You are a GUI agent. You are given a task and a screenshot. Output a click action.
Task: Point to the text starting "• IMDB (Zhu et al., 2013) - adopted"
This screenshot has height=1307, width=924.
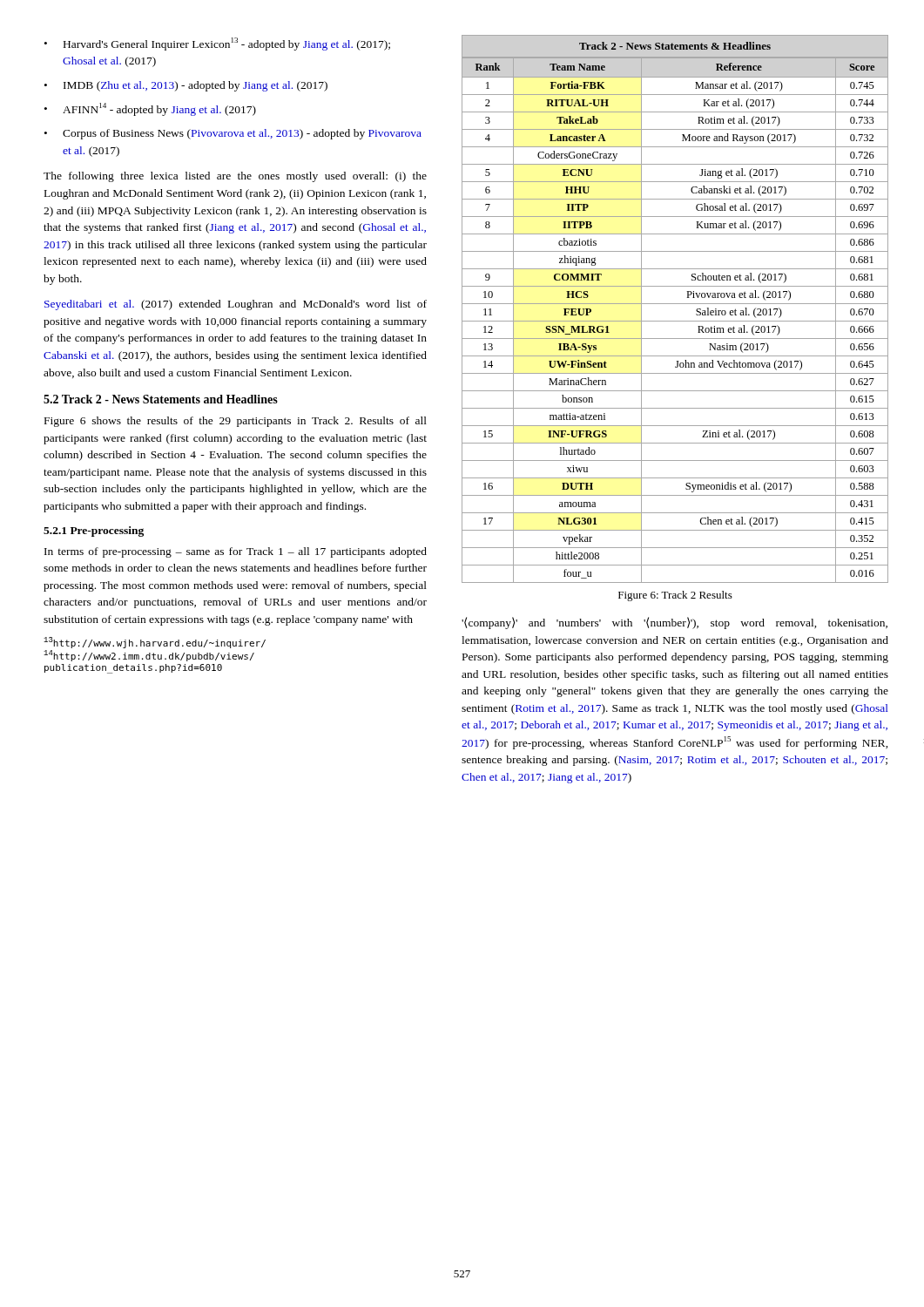(235, 85)
